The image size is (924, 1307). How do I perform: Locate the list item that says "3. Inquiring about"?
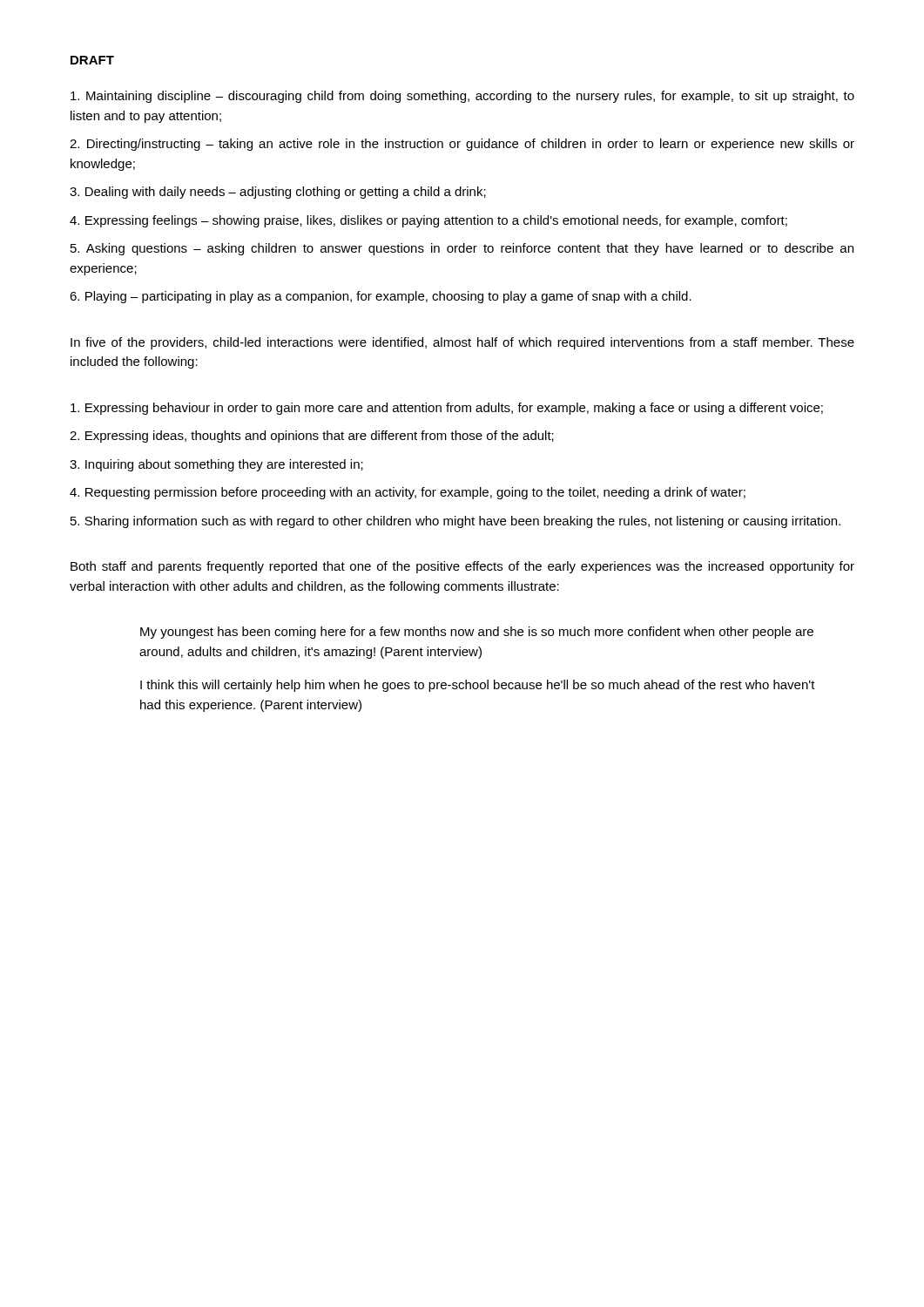click(x=217, y=464)
